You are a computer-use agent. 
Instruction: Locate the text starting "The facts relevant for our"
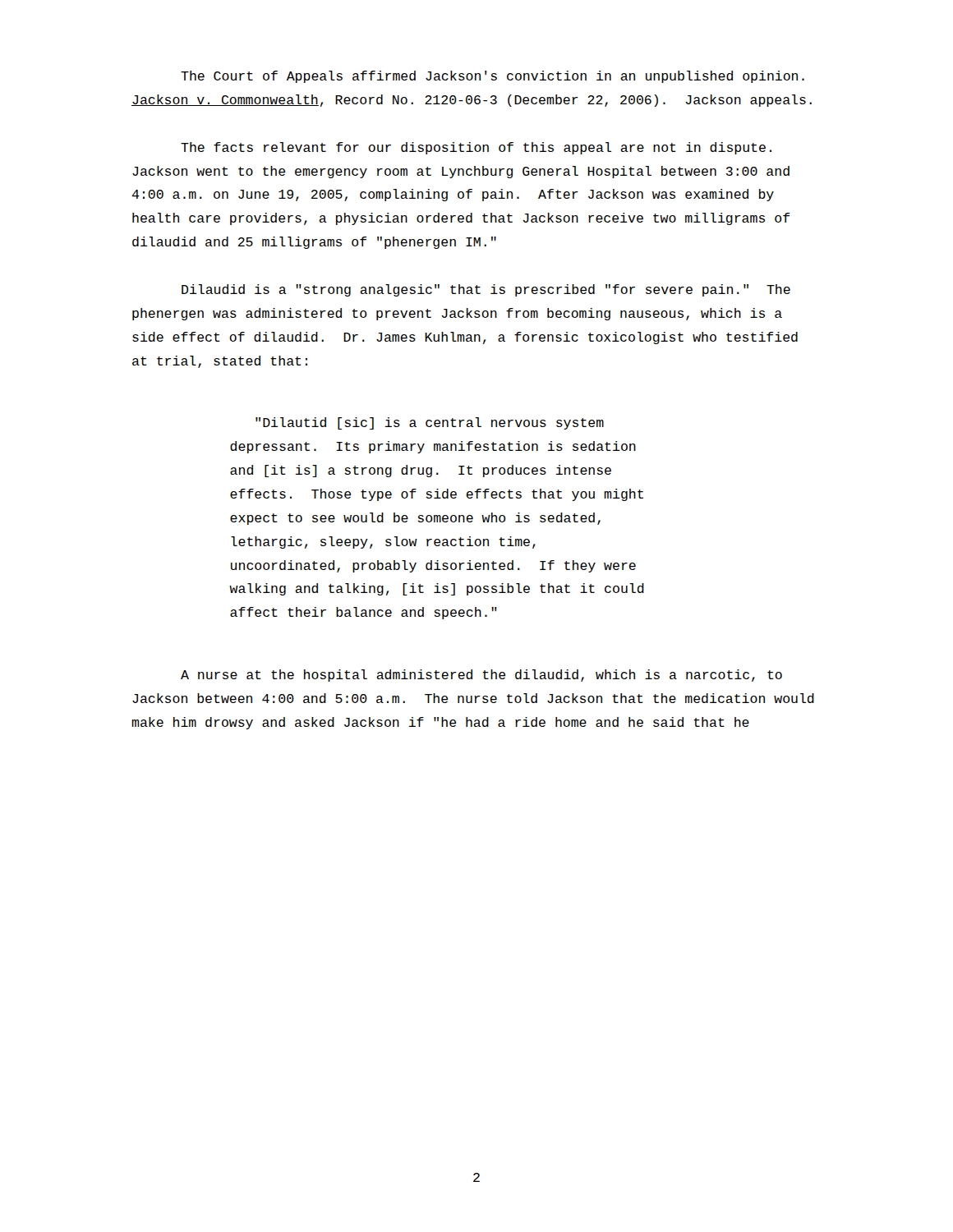click(461, 195)
